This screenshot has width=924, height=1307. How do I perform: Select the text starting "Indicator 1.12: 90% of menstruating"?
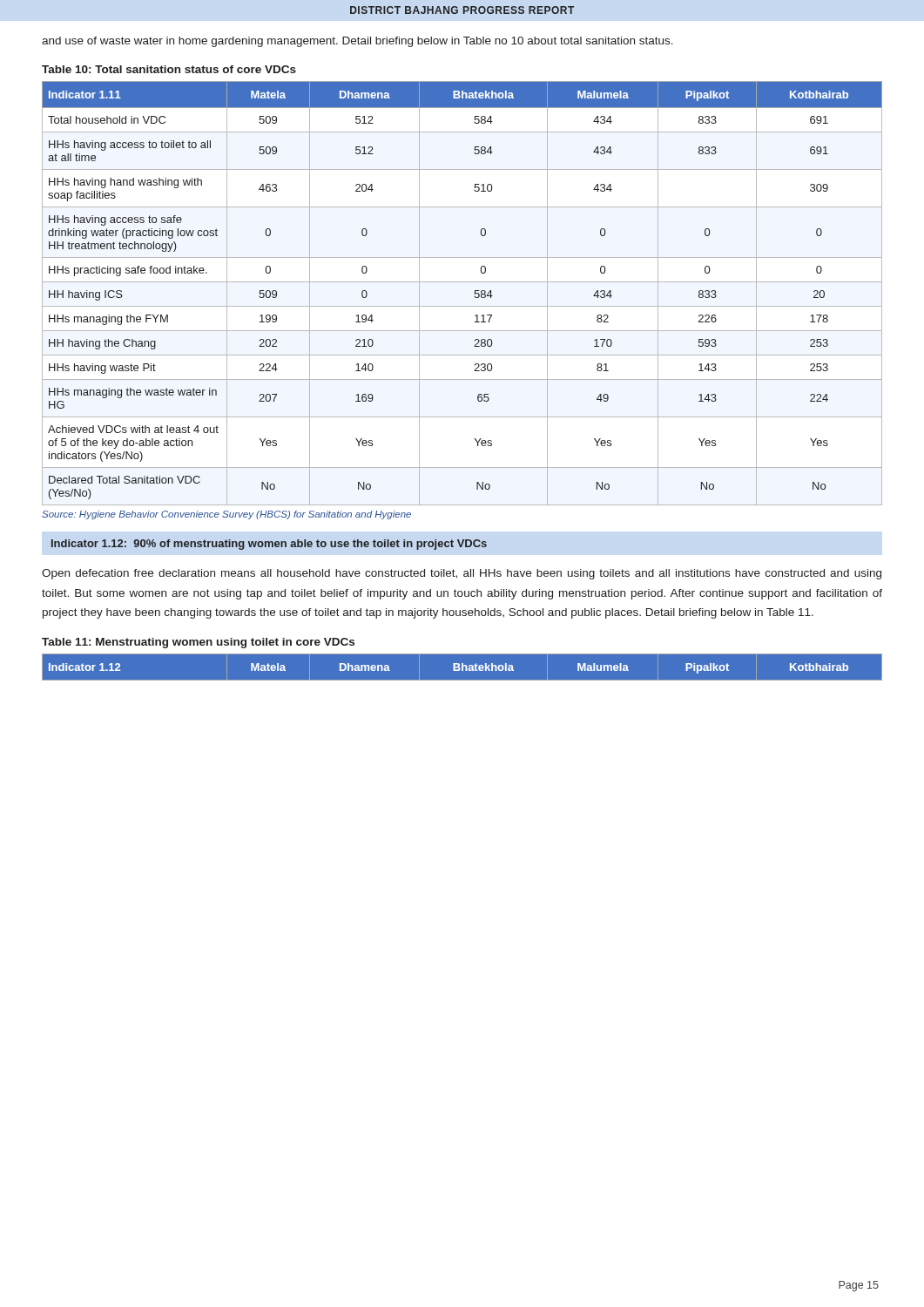[269, 543]
